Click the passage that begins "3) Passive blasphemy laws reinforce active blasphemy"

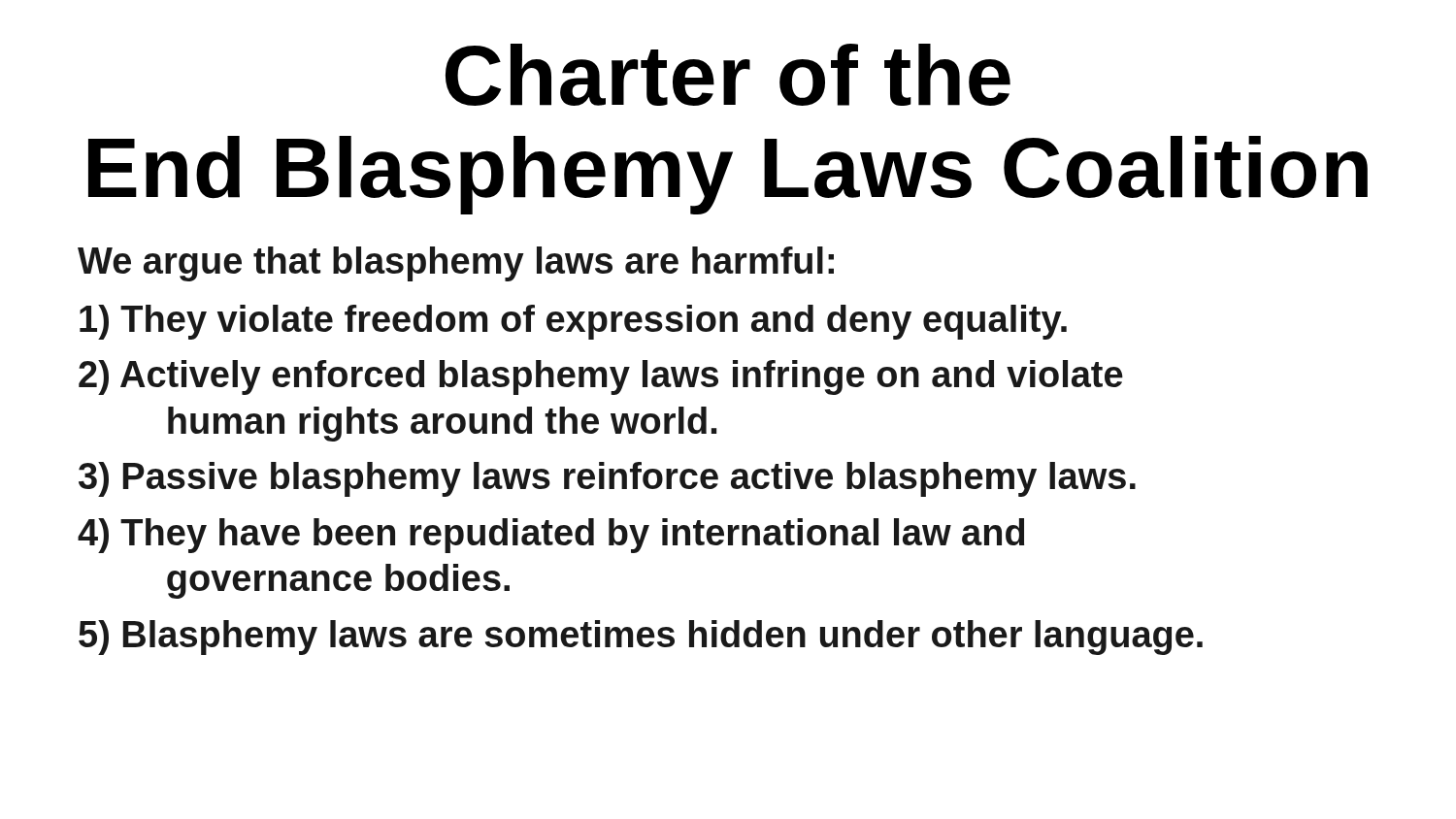[608, 476]
